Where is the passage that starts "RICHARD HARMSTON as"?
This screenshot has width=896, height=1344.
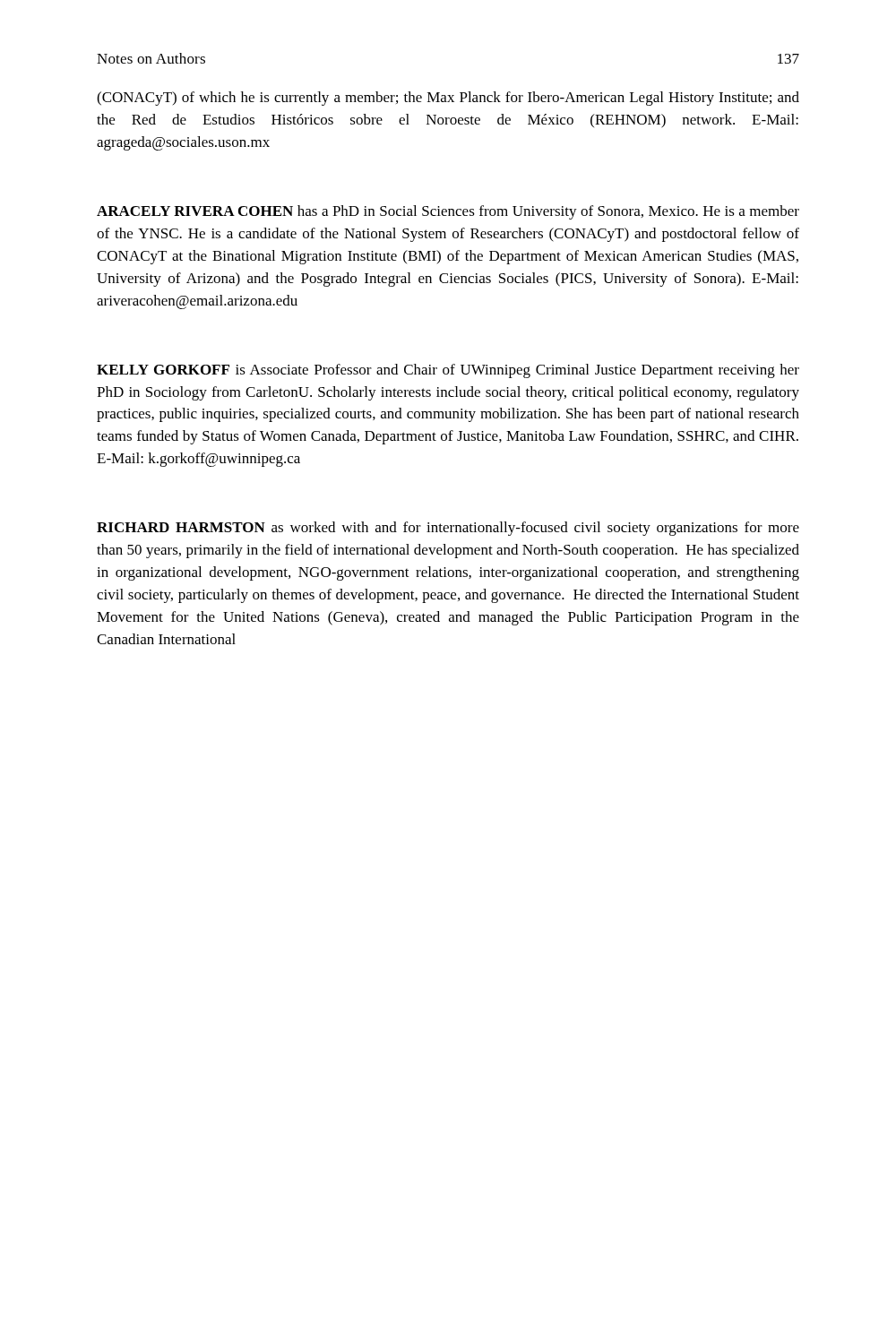tap(448, 584)
